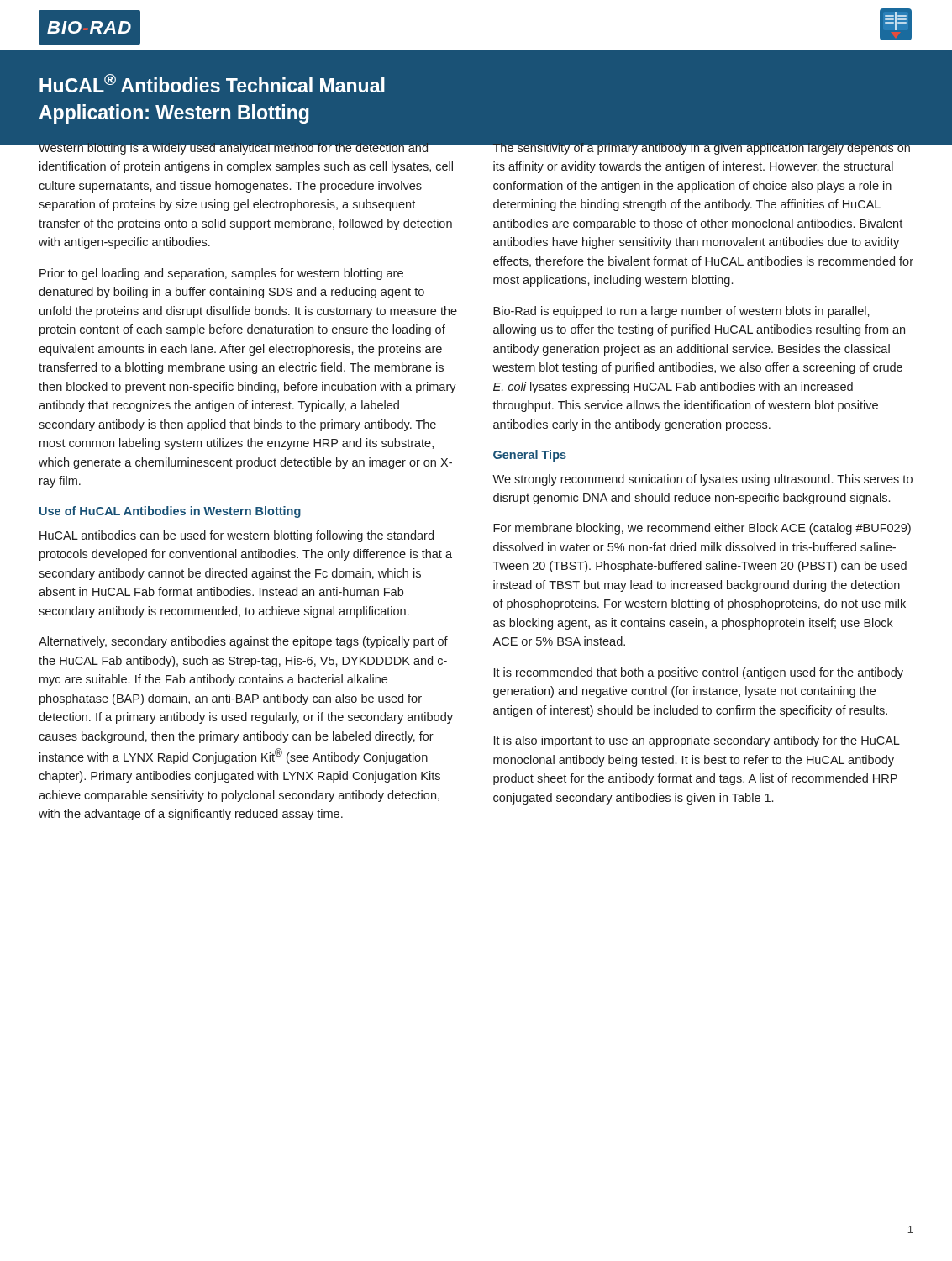Find the block on this page that starts "The sensitivity of a primary antibody in a"
Viewport: 952px width, 1261px height.
coord(703,214)
